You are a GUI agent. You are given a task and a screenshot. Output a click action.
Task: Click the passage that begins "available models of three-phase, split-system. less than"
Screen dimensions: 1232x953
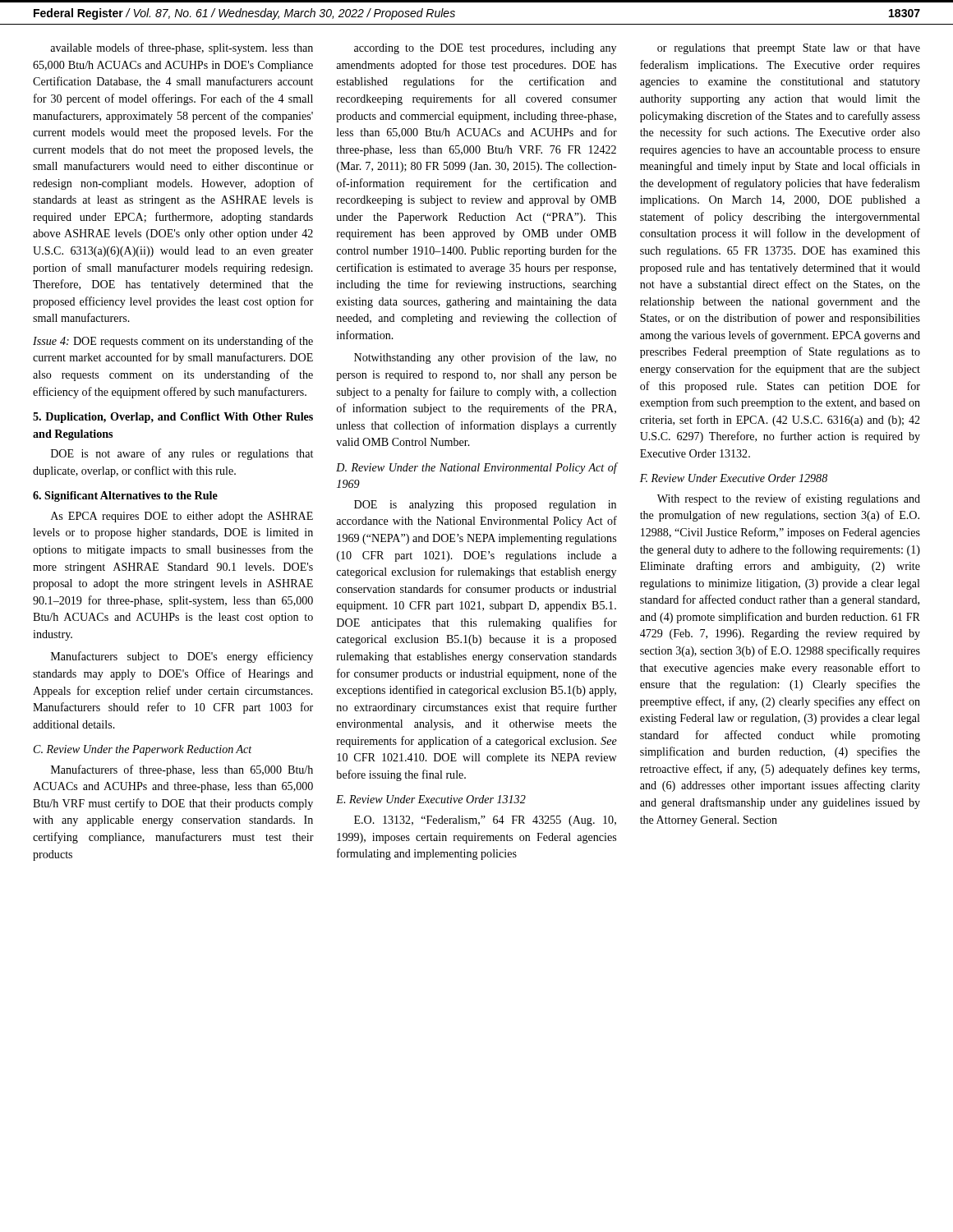pos(173,183)
